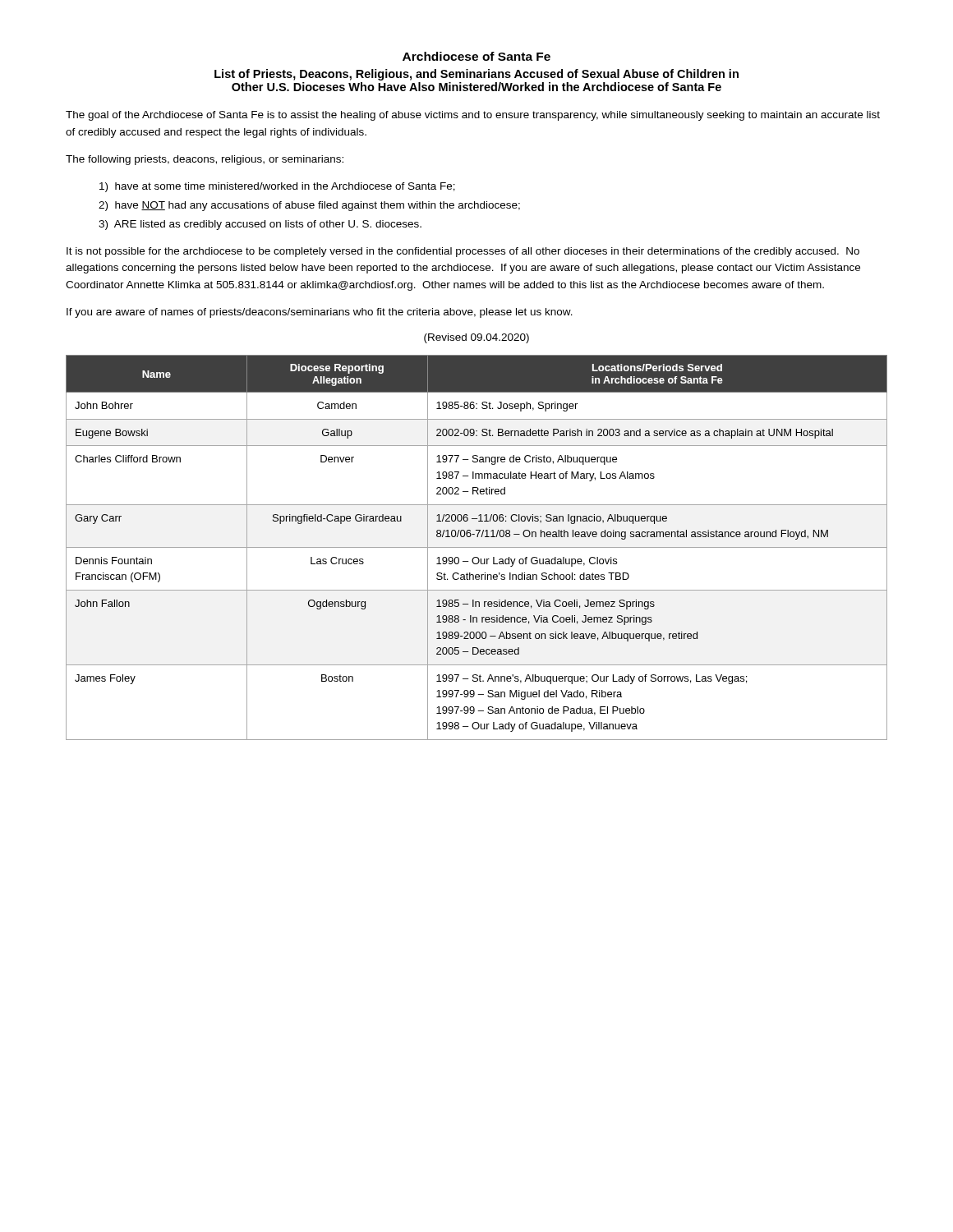This screenshot has height=1232, width=953.
Task: Where is the passage that starts "1) have at some time ministered/worked in the"?
Action: (x=277, y=186)
